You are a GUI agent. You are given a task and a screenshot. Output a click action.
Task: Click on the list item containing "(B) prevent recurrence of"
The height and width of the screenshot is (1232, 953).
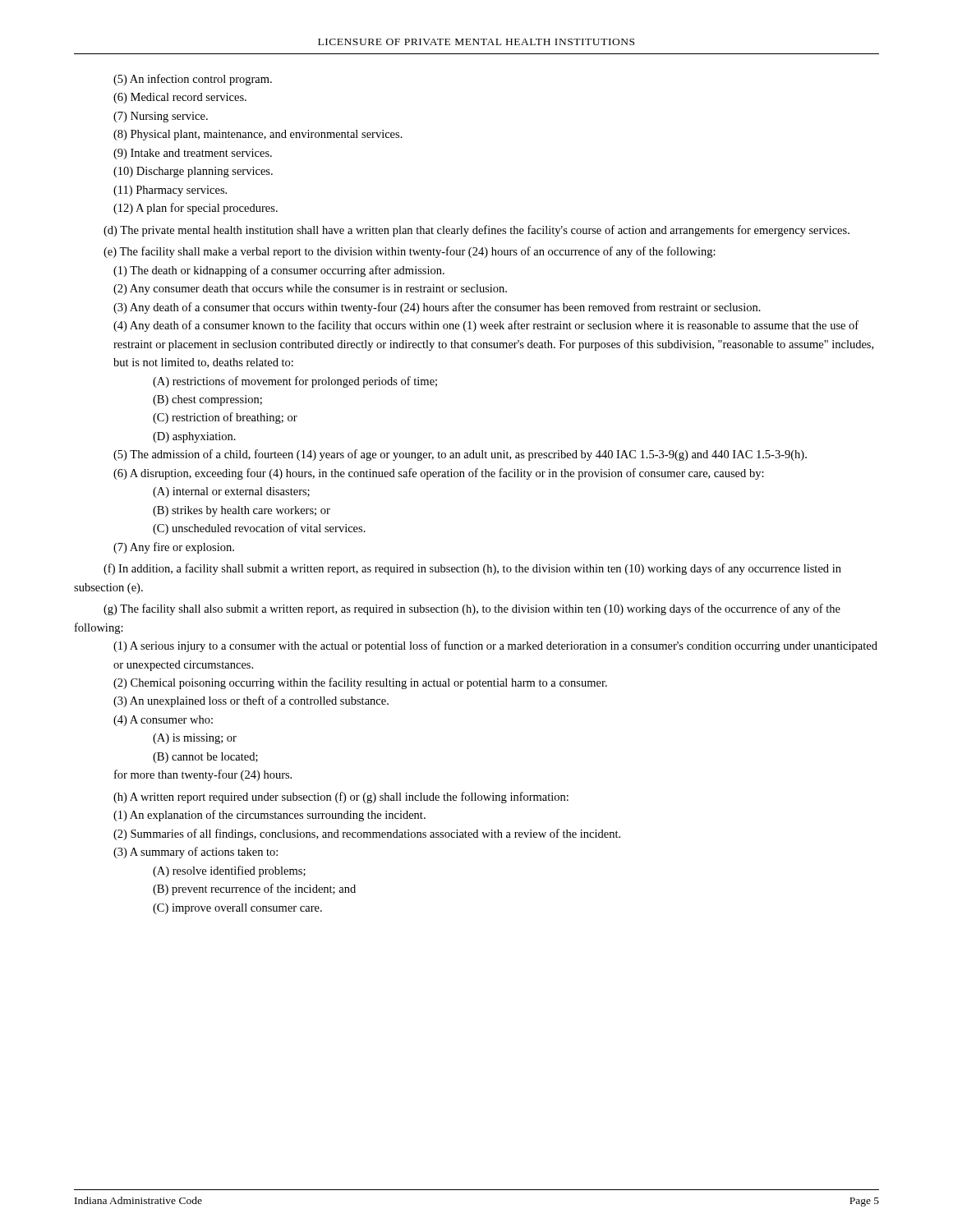tap(254, 889)
